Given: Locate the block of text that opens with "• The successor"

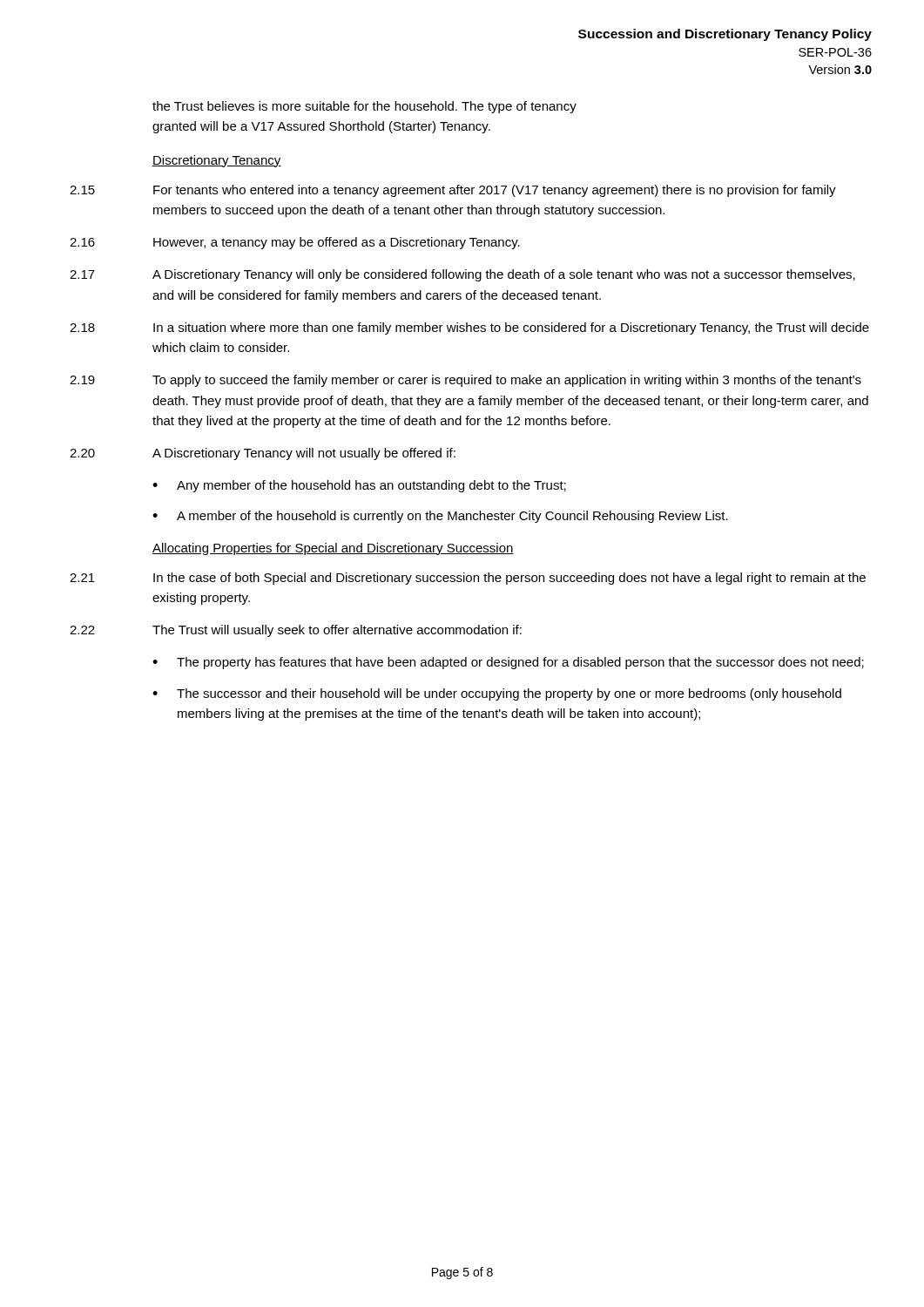Looking at the screenshot, I should 512,703.
